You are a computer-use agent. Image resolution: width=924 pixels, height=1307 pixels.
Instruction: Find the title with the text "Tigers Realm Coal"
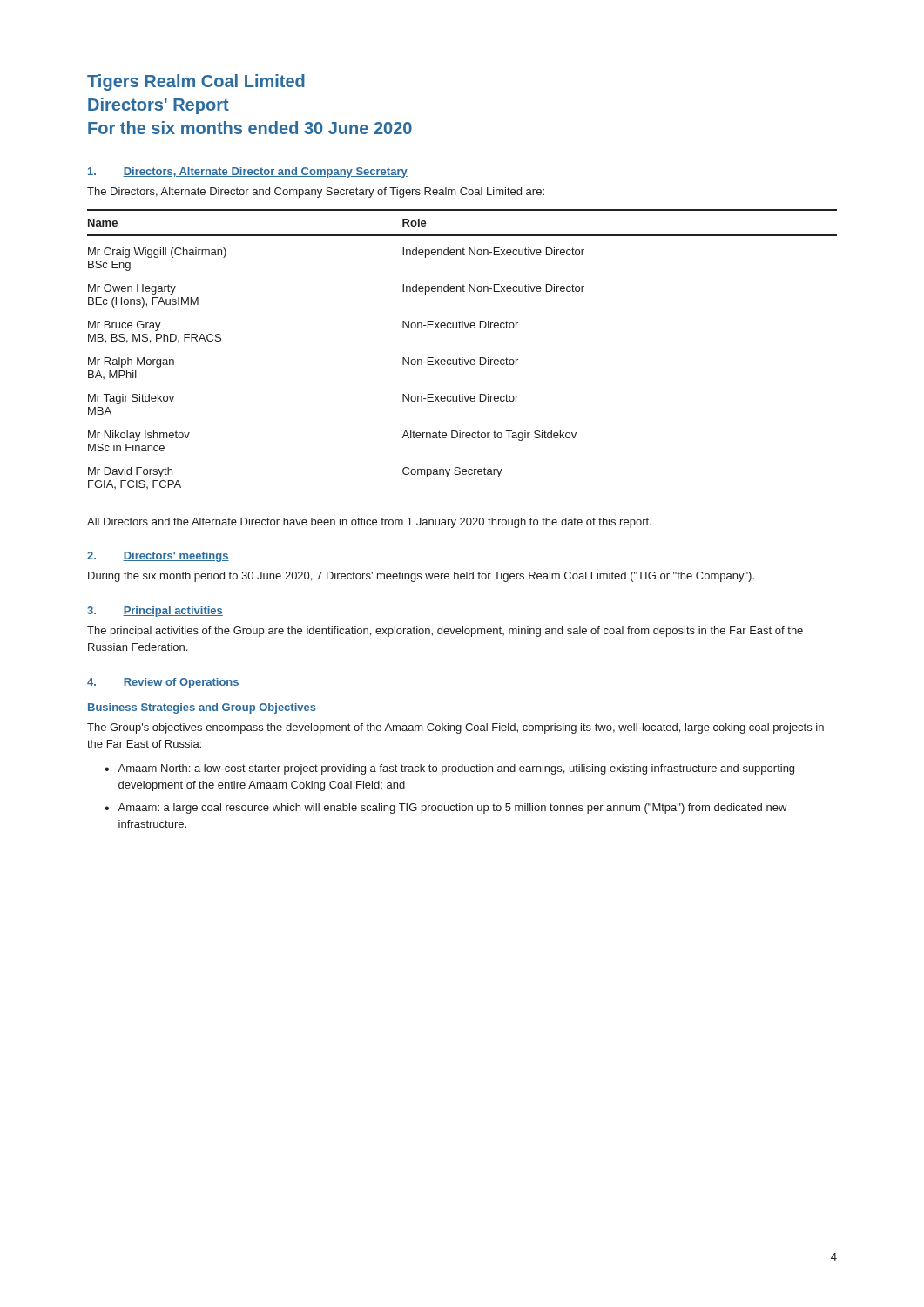point(196,82)
